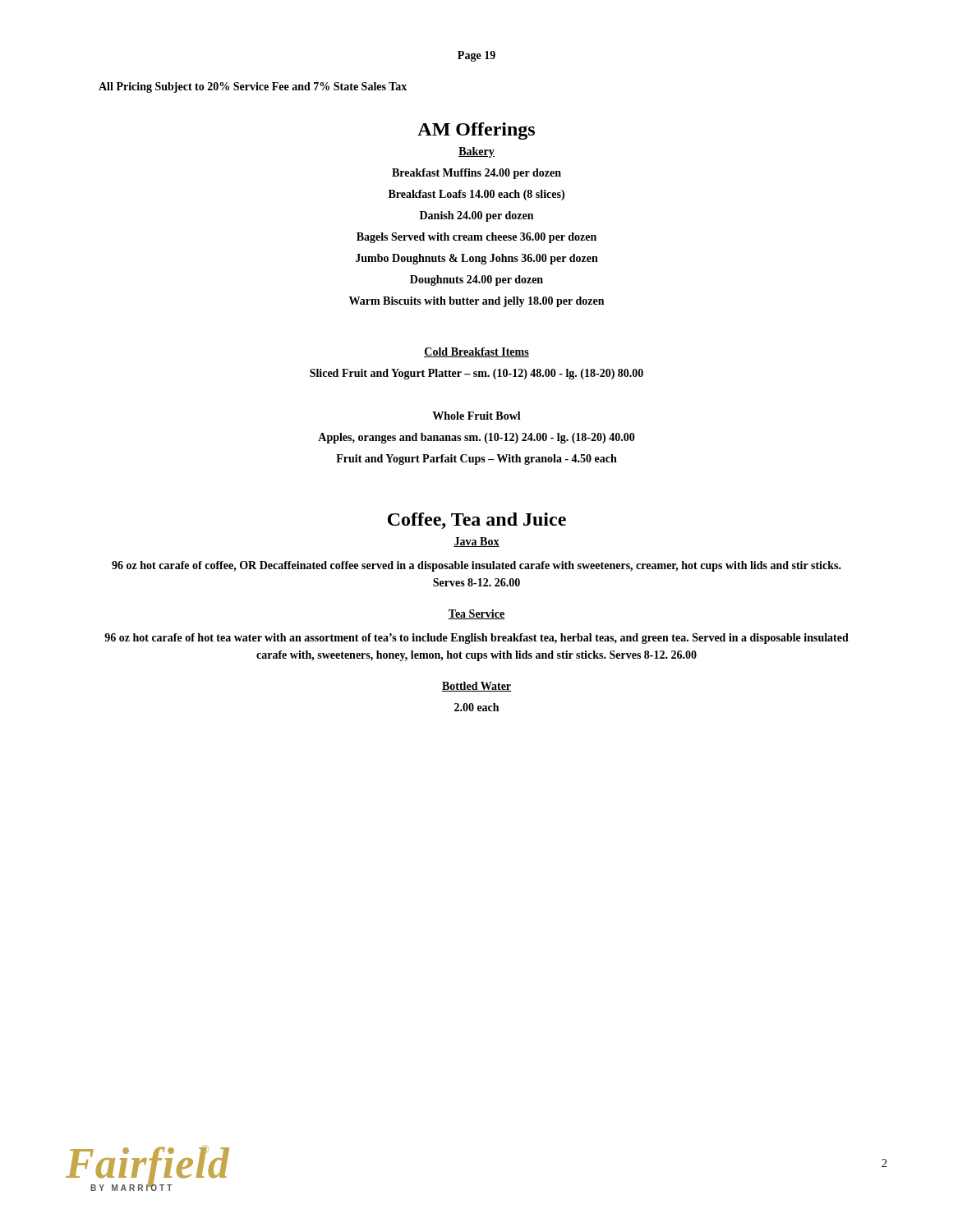Viewport: 953px width, 1232px height.
Task: Find the list item that reads "2.00 each"
Action: tap(476, 708)
